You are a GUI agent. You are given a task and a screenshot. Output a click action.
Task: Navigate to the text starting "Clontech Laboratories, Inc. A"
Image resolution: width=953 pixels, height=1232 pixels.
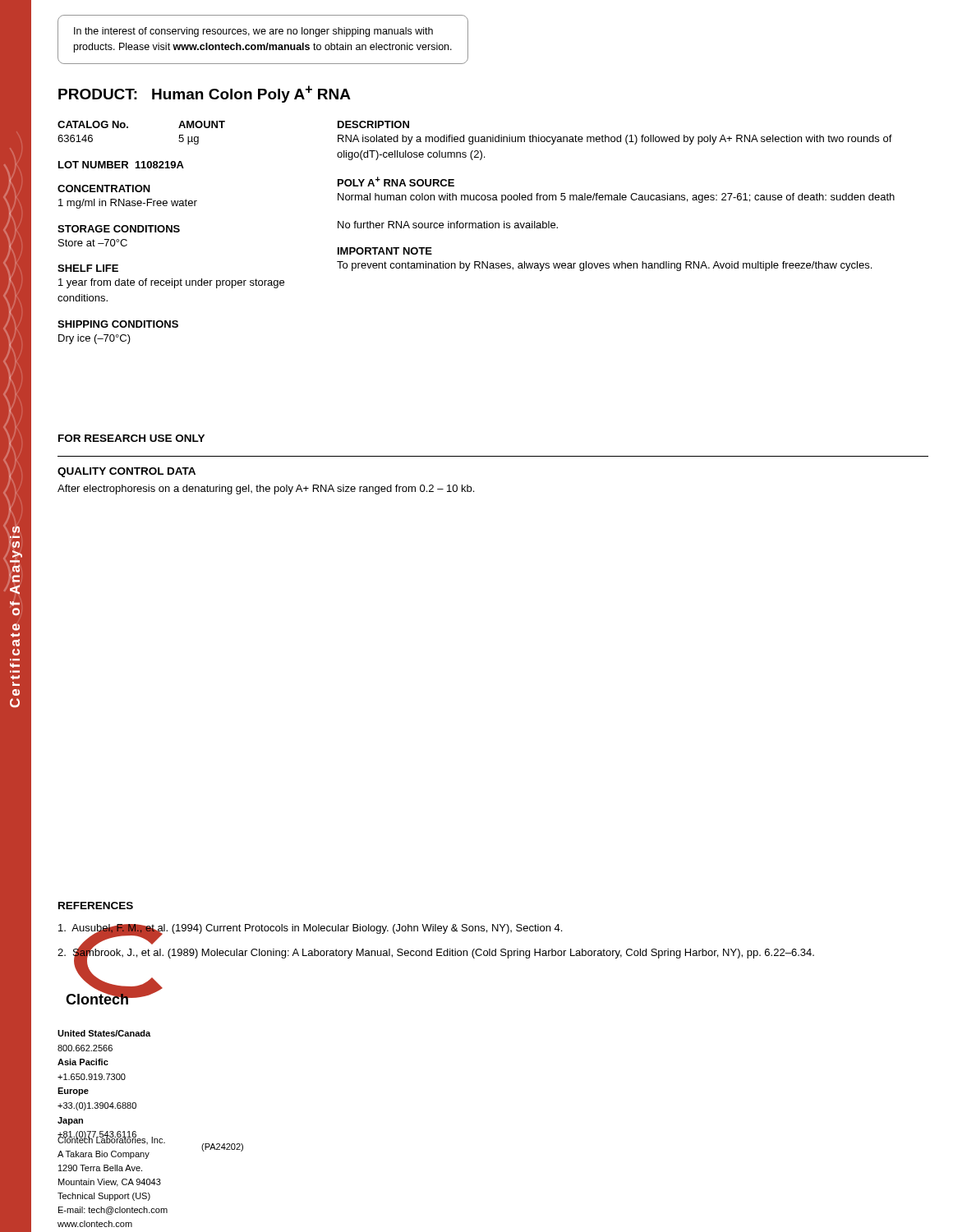coord(113,1182)
